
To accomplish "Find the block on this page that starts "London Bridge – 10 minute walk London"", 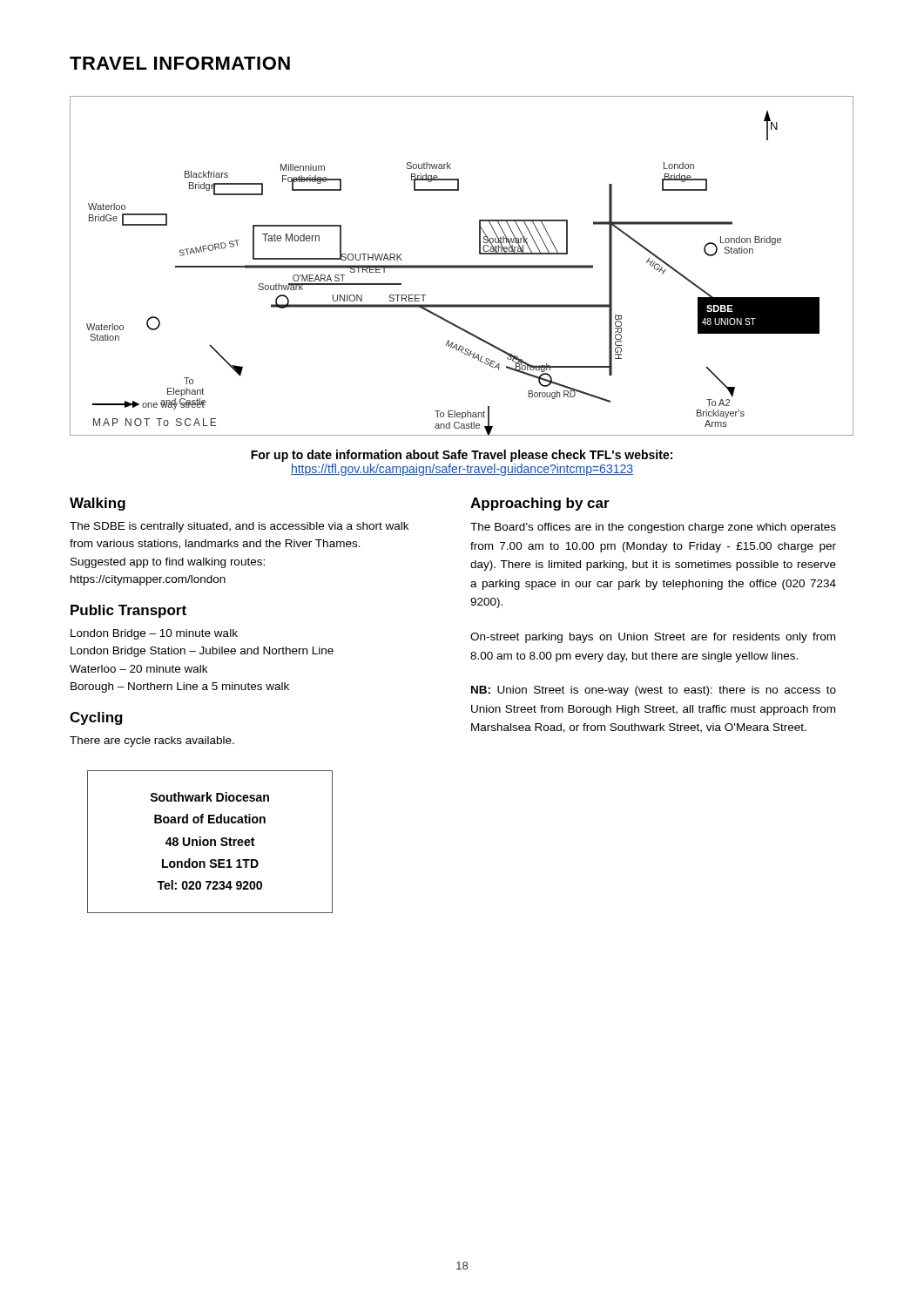I will (202, 659).
